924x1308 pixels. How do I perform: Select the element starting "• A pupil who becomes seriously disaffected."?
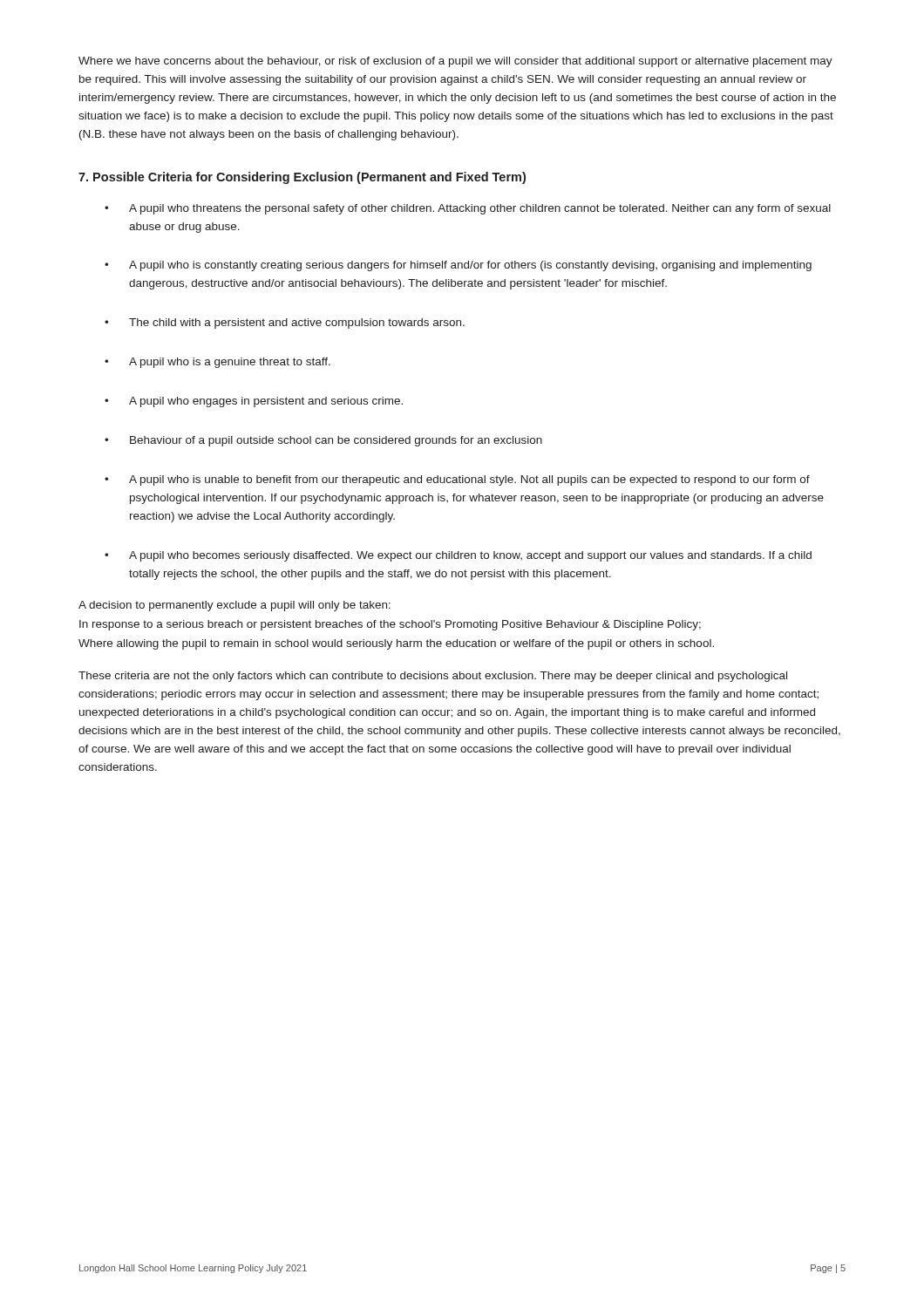pos(475,565)
